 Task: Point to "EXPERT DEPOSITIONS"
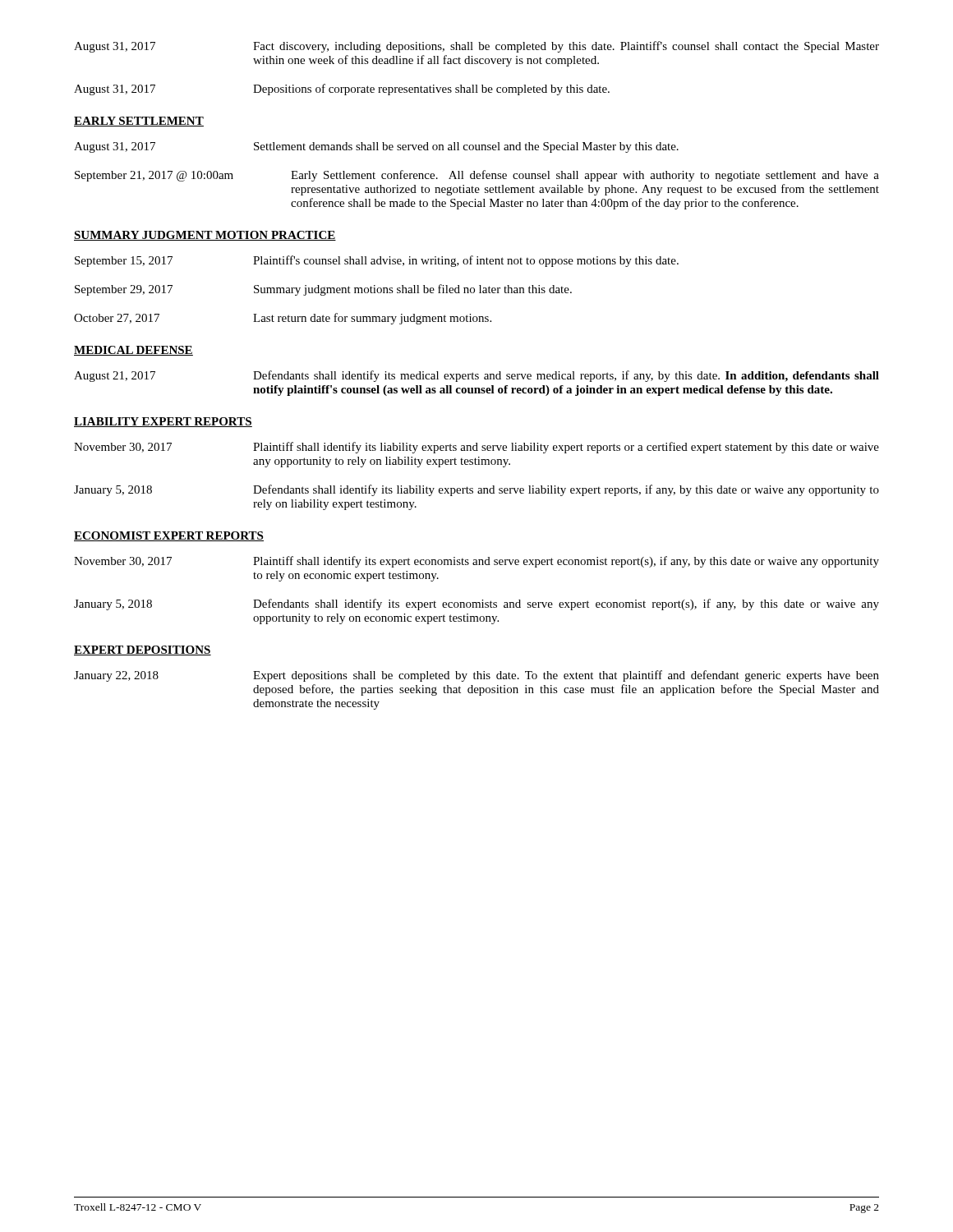(142, 650)
